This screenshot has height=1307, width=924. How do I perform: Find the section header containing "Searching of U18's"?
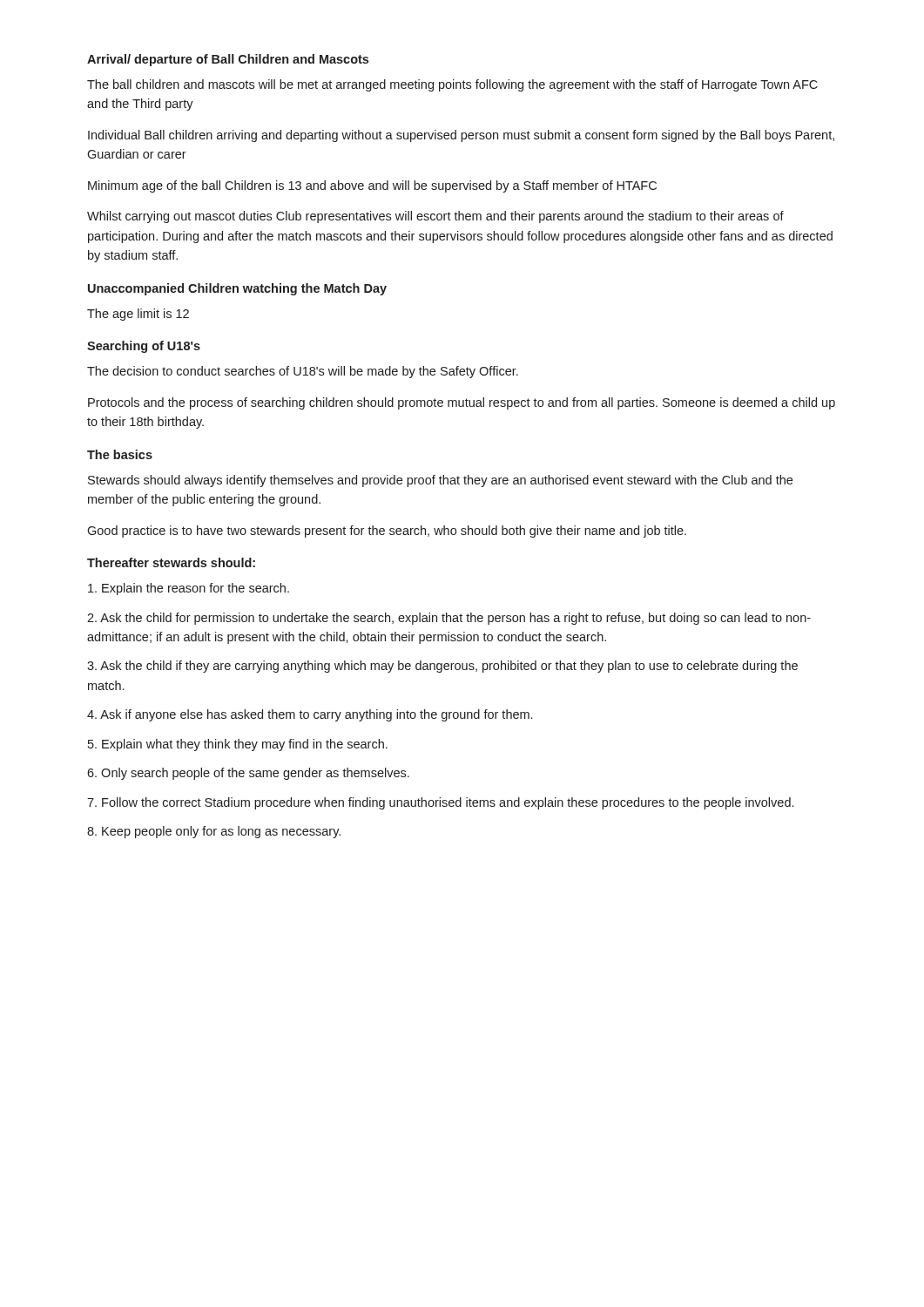[144, 346]
